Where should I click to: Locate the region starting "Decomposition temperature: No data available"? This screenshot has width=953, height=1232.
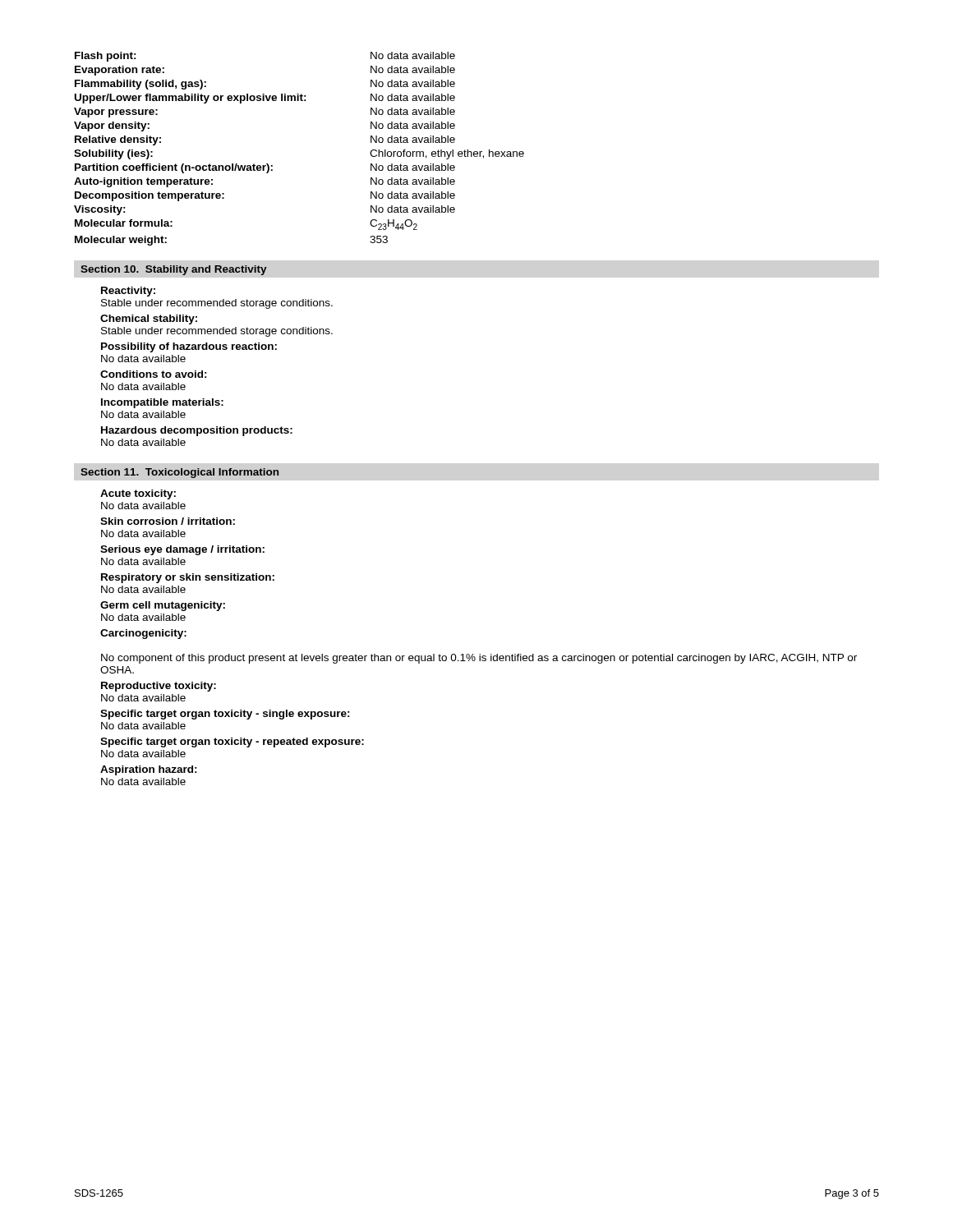pyautogui.click(x=152, y=195)
